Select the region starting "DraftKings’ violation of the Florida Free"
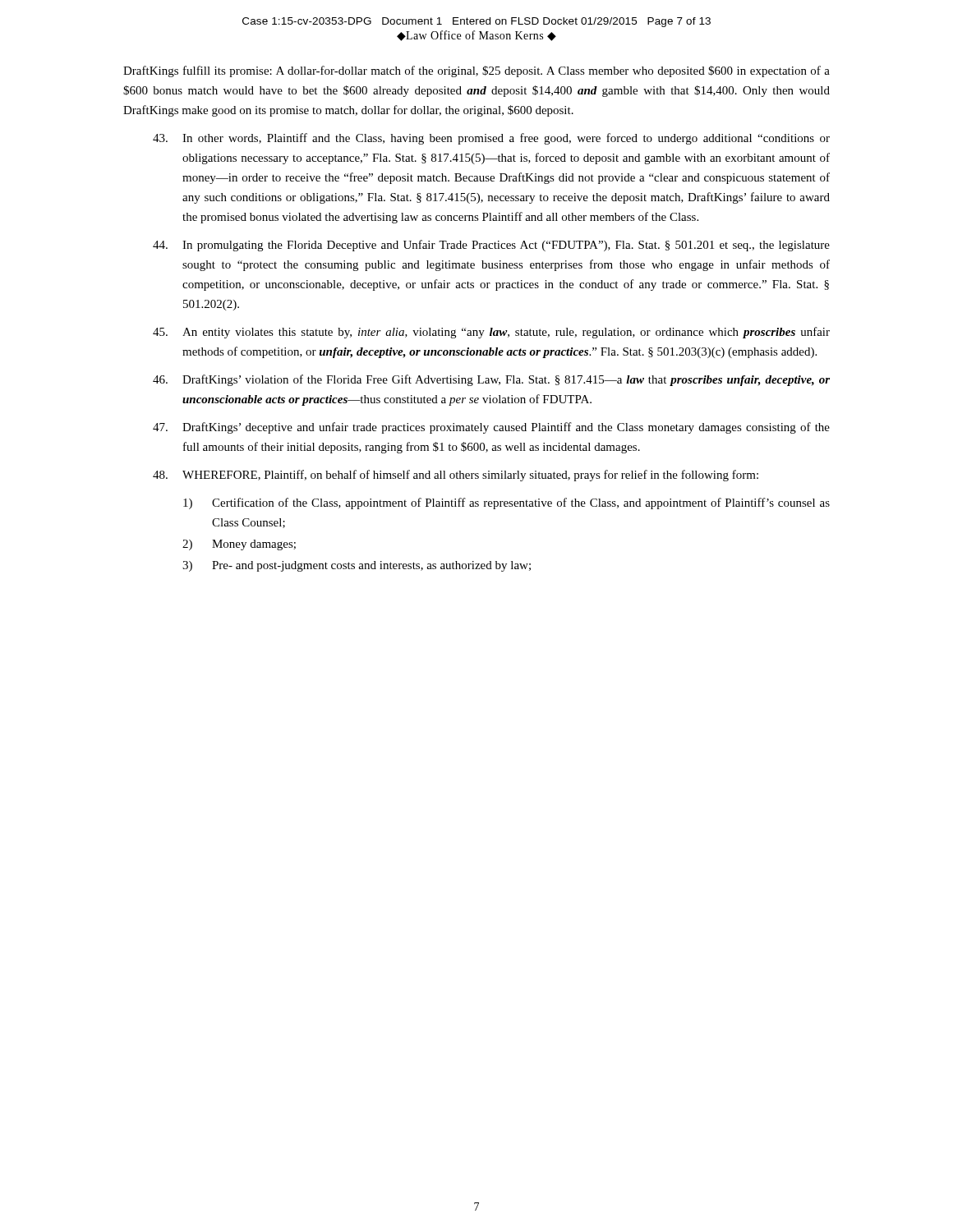Screen dimensions: 1232x953 pyautogui.click(x=491, y=388)
